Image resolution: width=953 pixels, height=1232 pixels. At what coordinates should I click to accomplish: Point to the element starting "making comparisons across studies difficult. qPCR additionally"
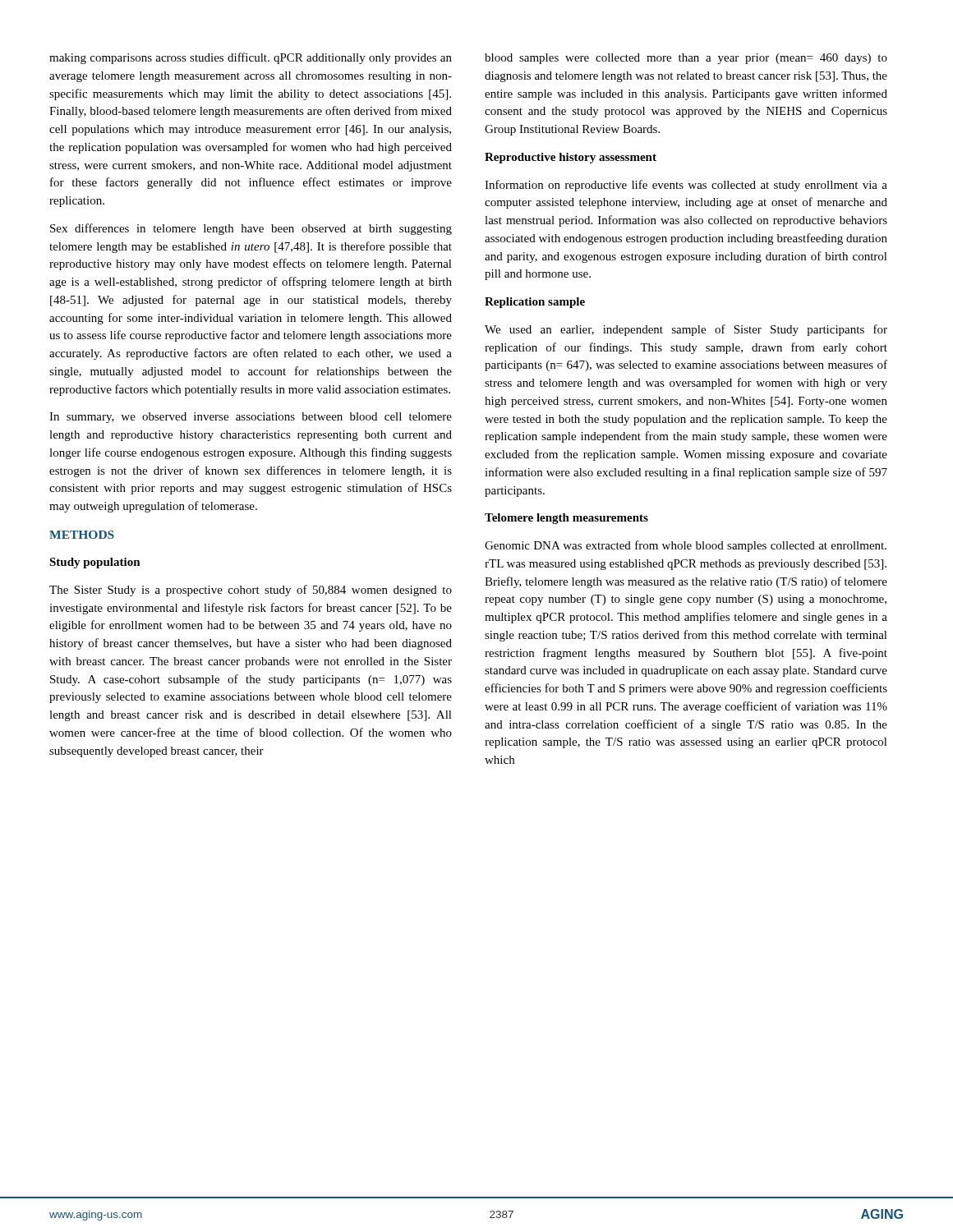(251, 130)
